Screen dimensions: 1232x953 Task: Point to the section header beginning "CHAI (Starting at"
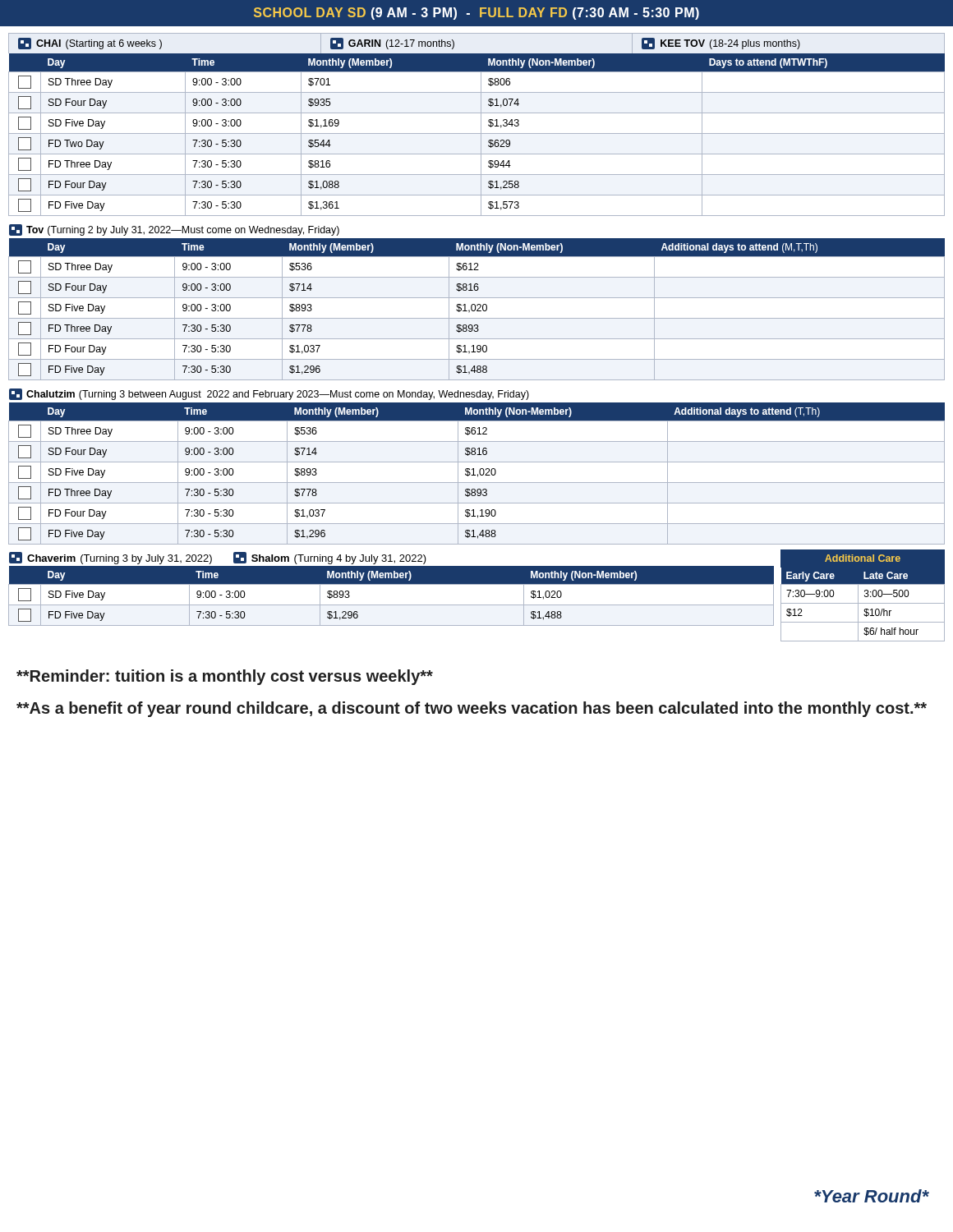pos(476,43)
